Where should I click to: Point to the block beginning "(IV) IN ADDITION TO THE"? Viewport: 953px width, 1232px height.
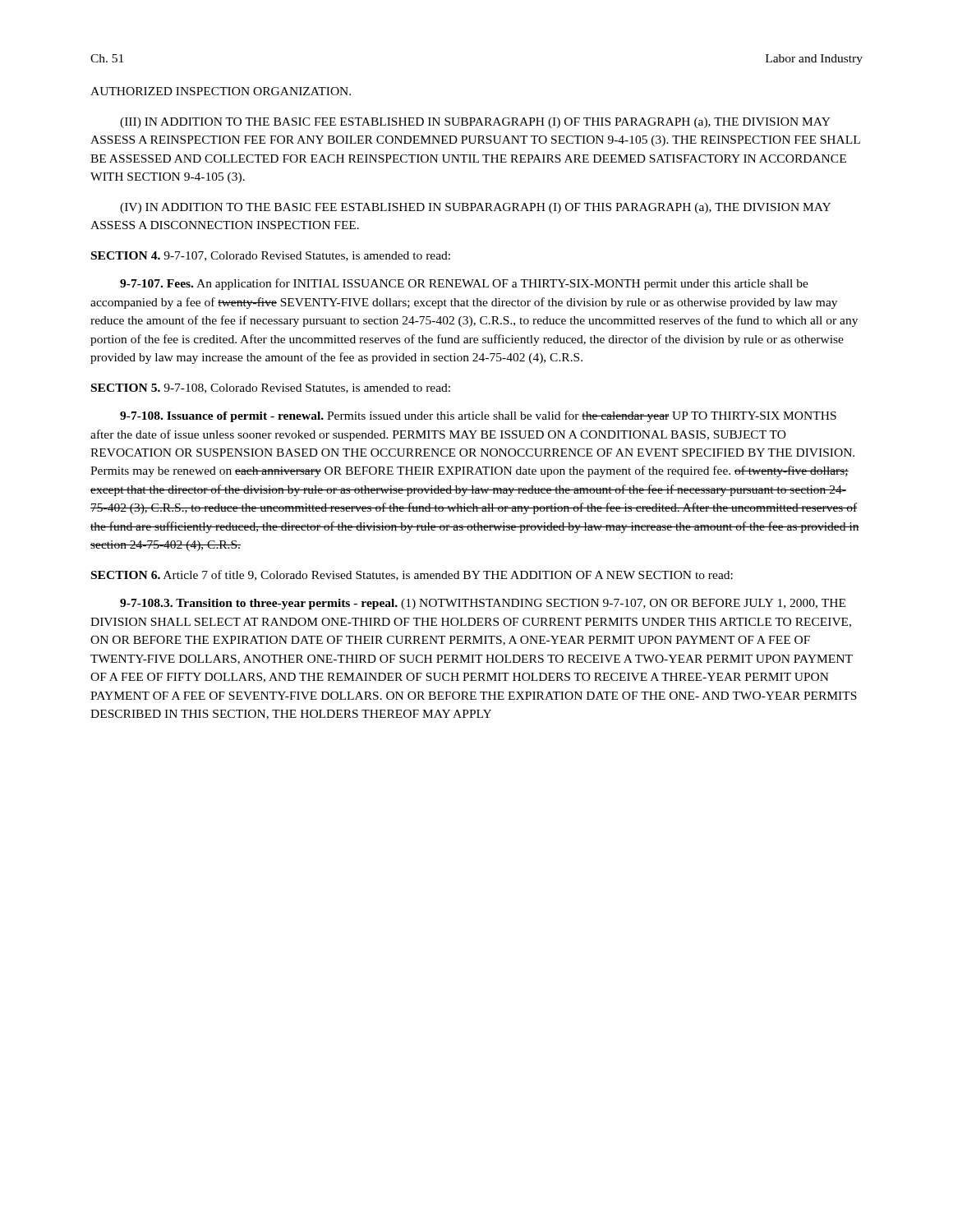(461, 216)
